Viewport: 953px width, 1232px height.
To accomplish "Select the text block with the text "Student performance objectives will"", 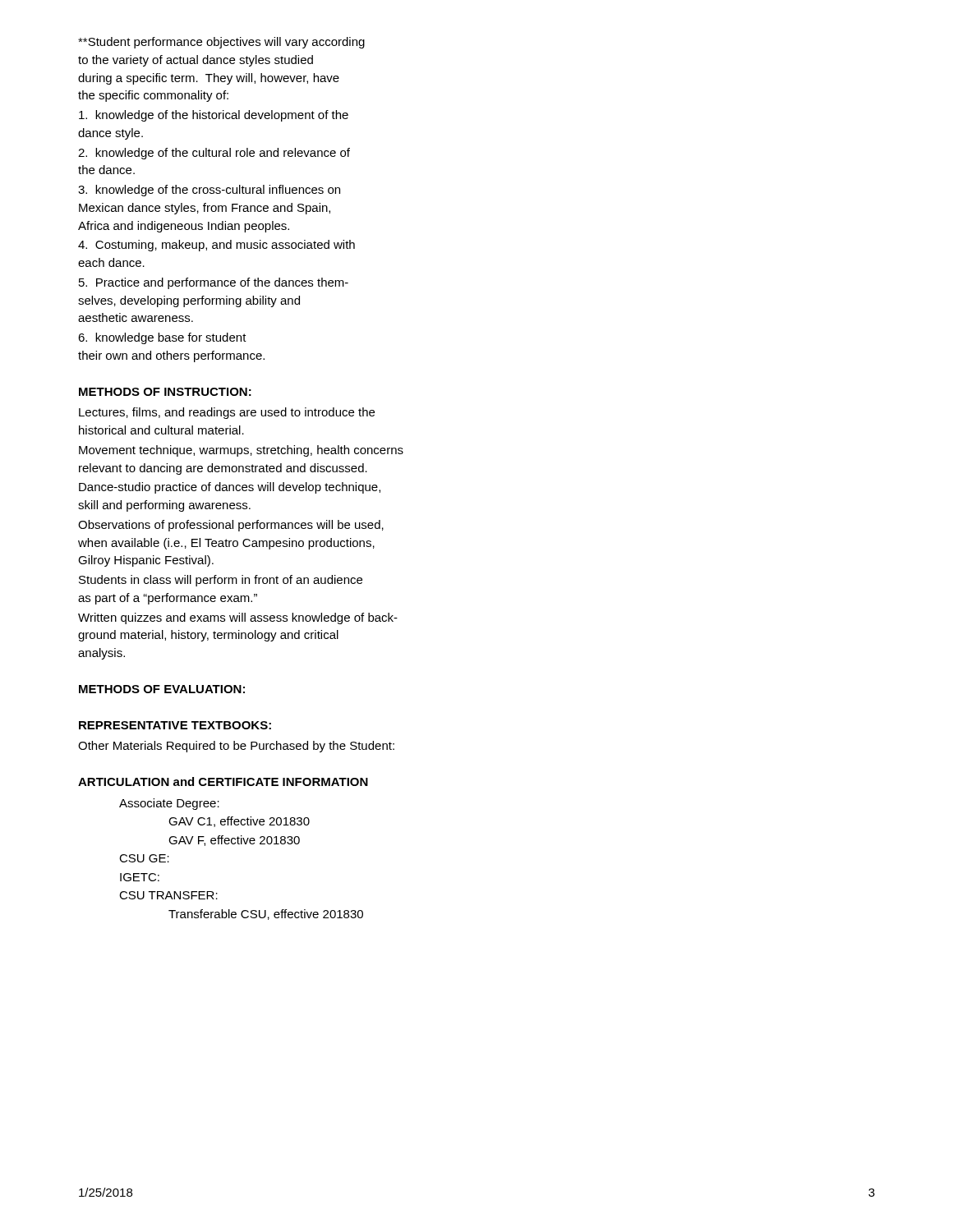I will point(222,68).
